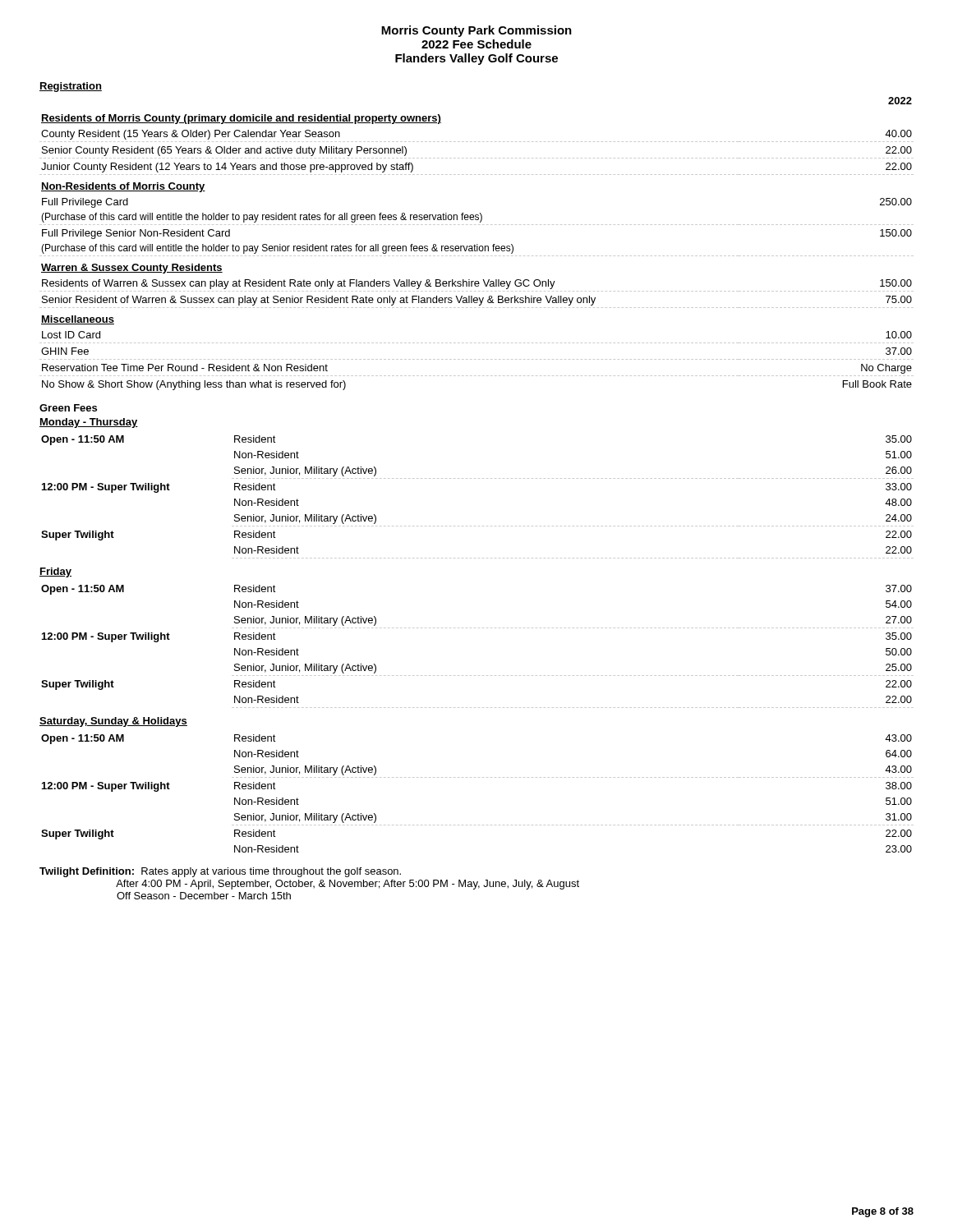Screen dimensions: 1232x953
Task: Select the passage starting "Green Fees"
Action: pyautogui.click(x=68, y=408)
